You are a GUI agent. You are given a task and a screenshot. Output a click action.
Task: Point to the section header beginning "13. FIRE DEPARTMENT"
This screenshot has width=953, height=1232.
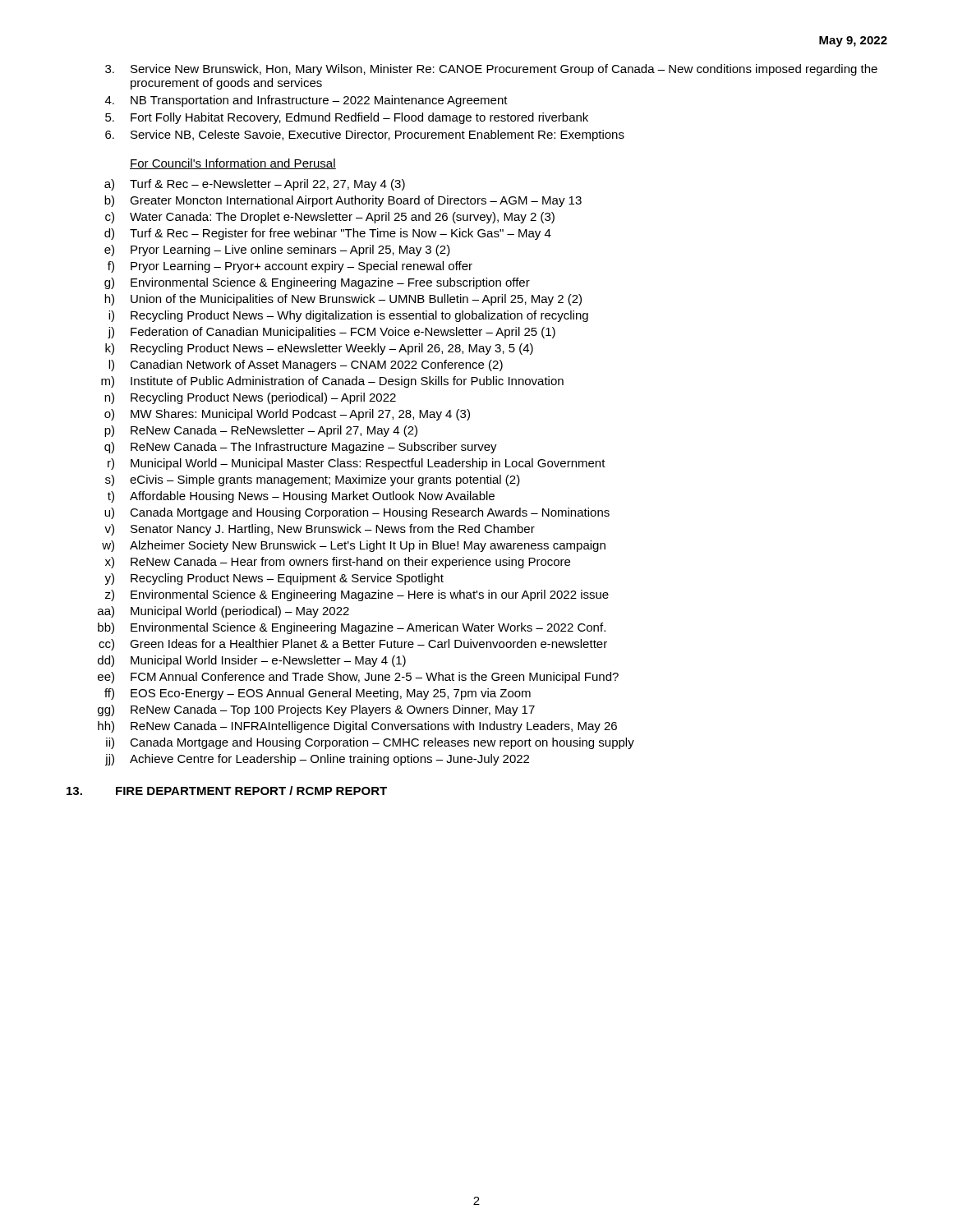coord(226,791)
